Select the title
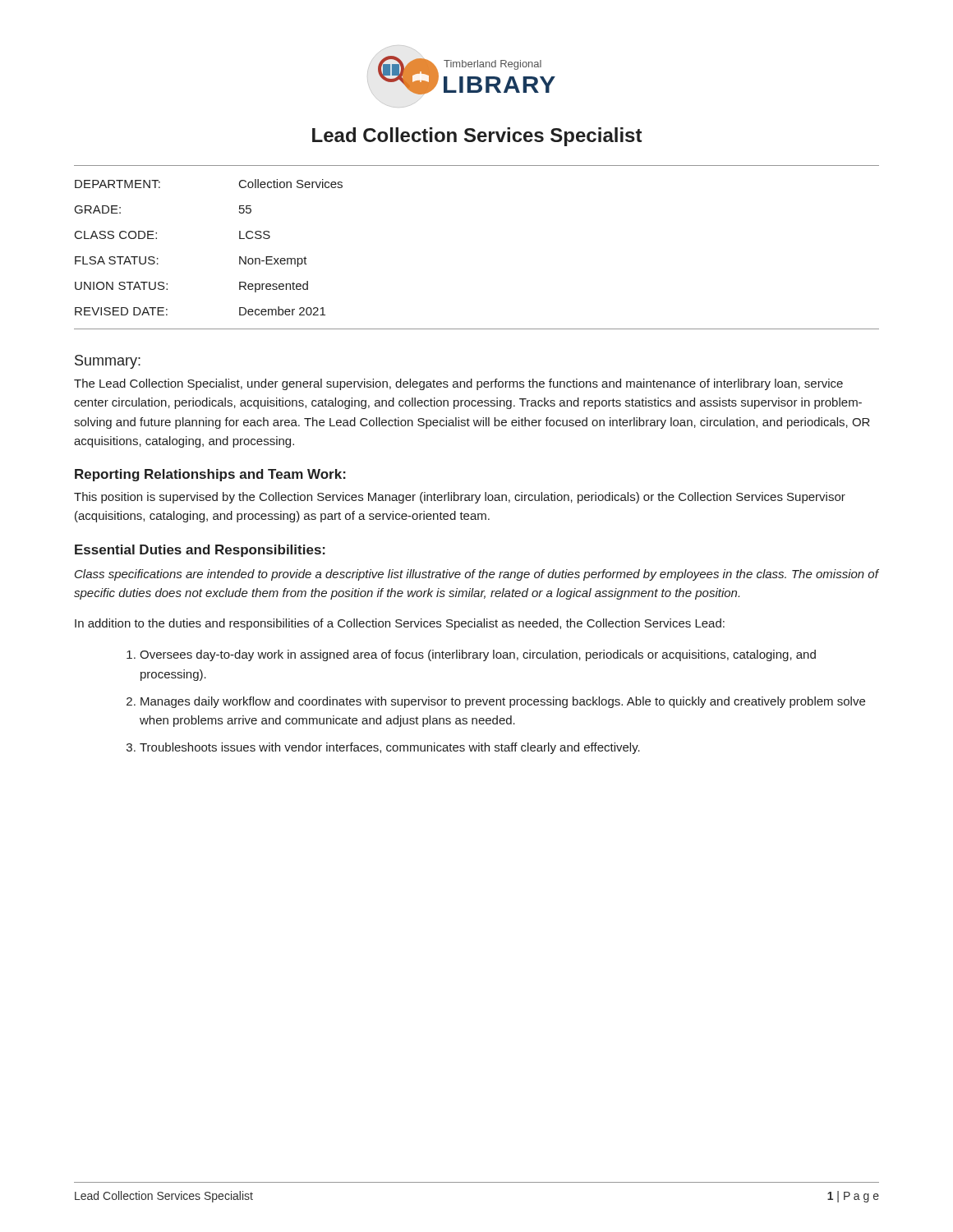Image resolution: width=953 pixels, height=1232 pixels. click(x=476, y=135)
